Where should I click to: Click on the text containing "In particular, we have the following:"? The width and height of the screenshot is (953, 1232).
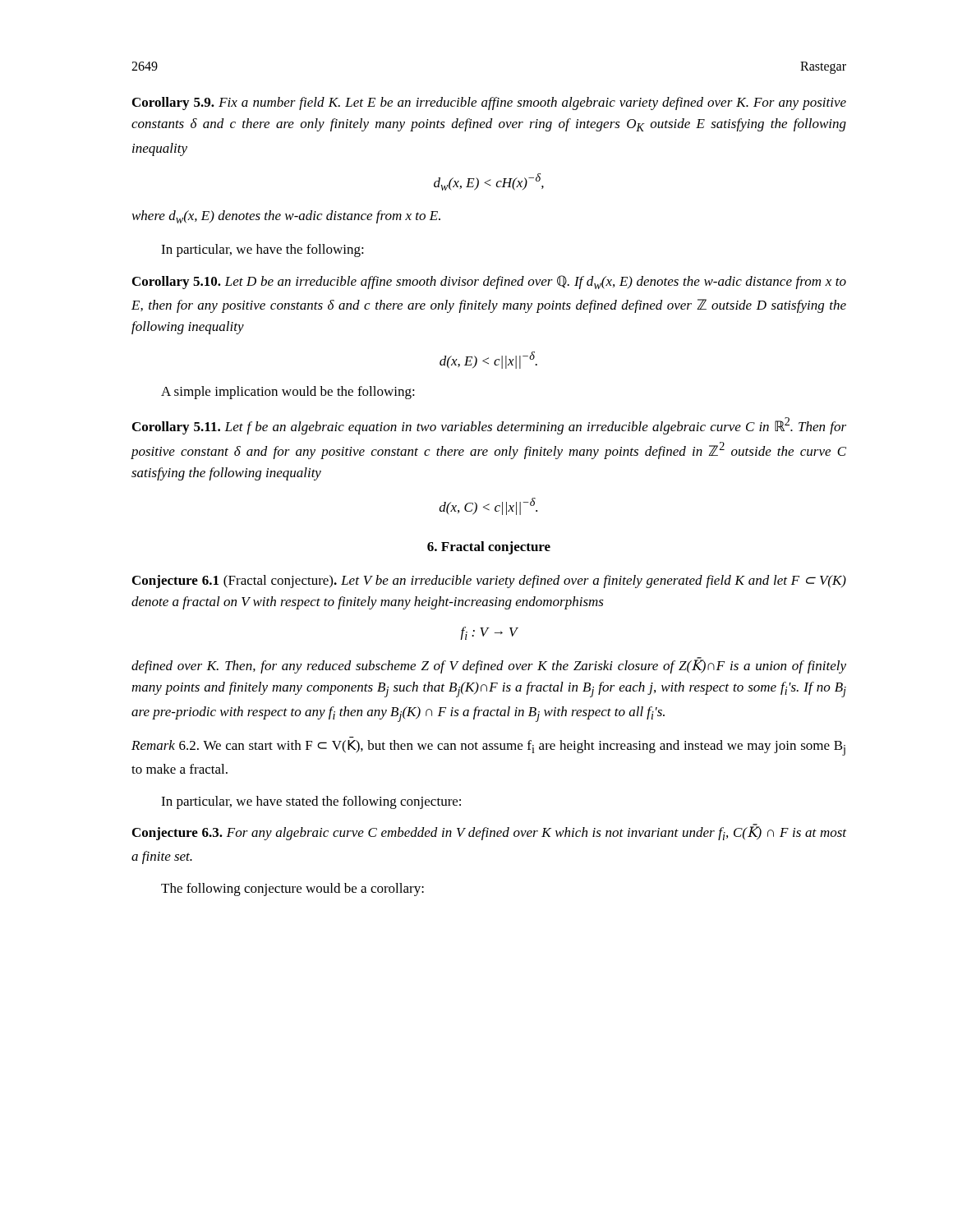point(262,251)
